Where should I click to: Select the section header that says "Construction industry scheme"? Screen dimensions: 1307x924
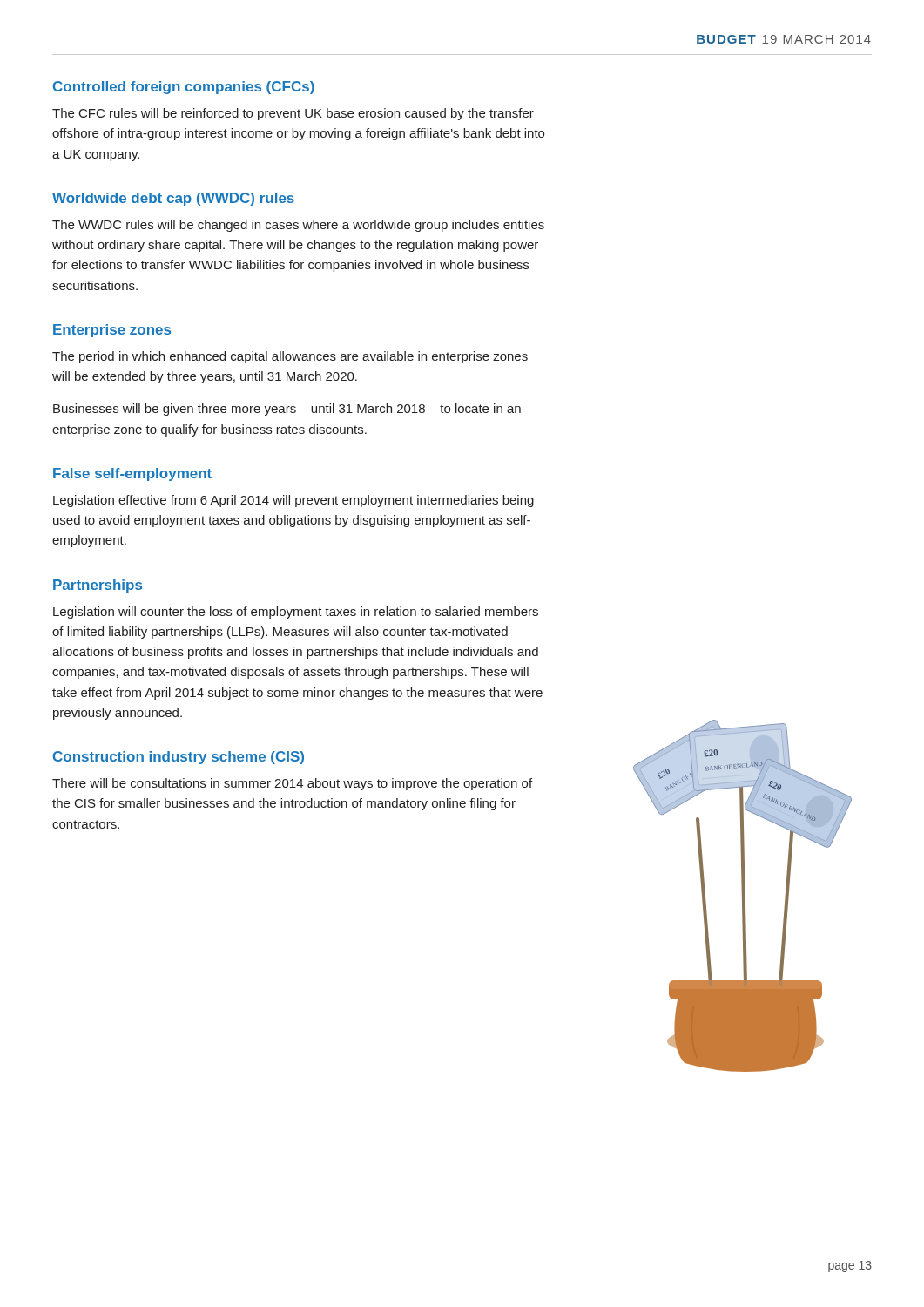click(179, 757)
